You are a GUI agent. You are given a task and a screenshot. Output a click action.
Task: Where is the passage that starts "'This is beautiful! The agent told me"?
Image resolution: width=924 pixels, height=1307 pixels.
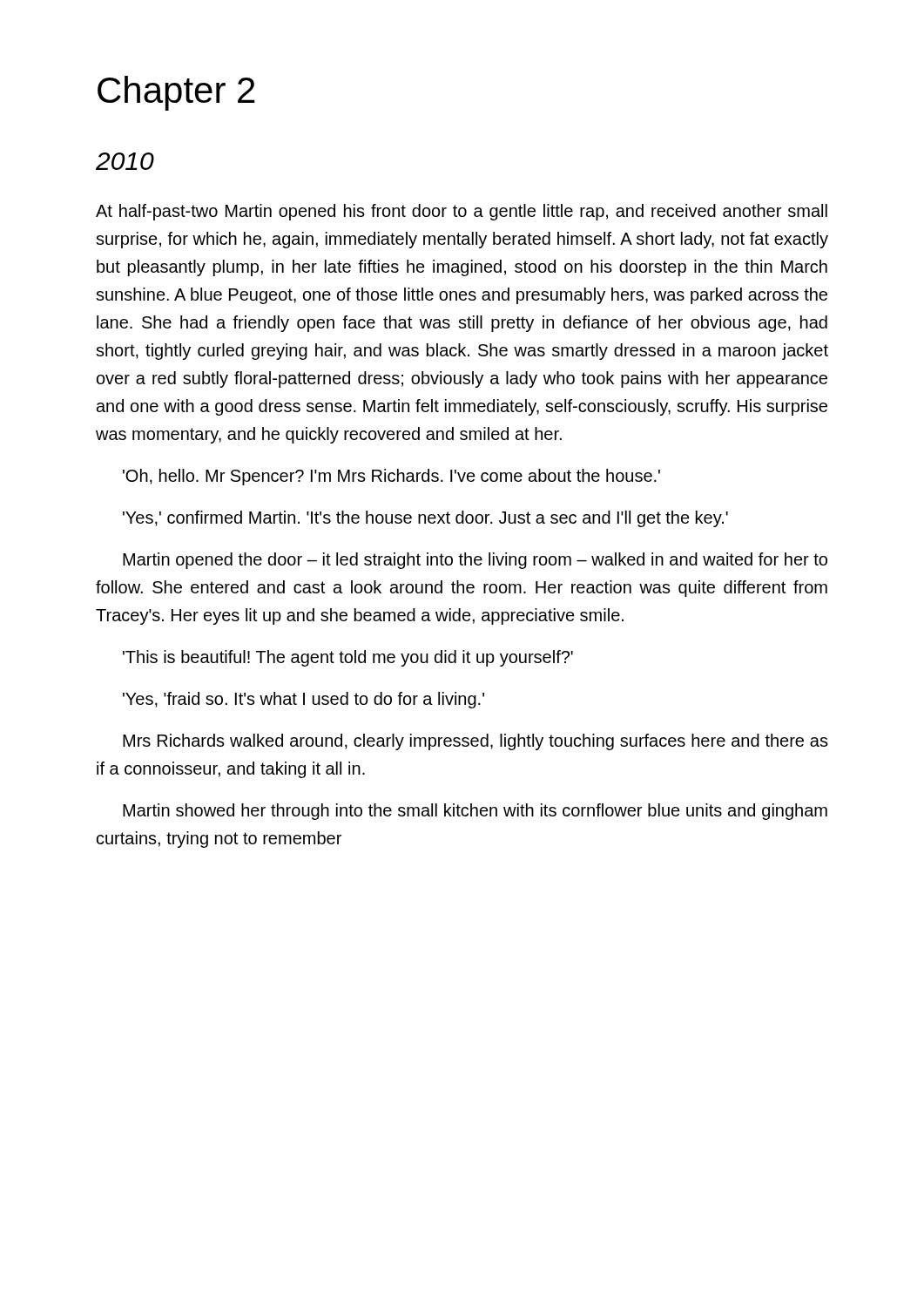(x=462, y=657)
